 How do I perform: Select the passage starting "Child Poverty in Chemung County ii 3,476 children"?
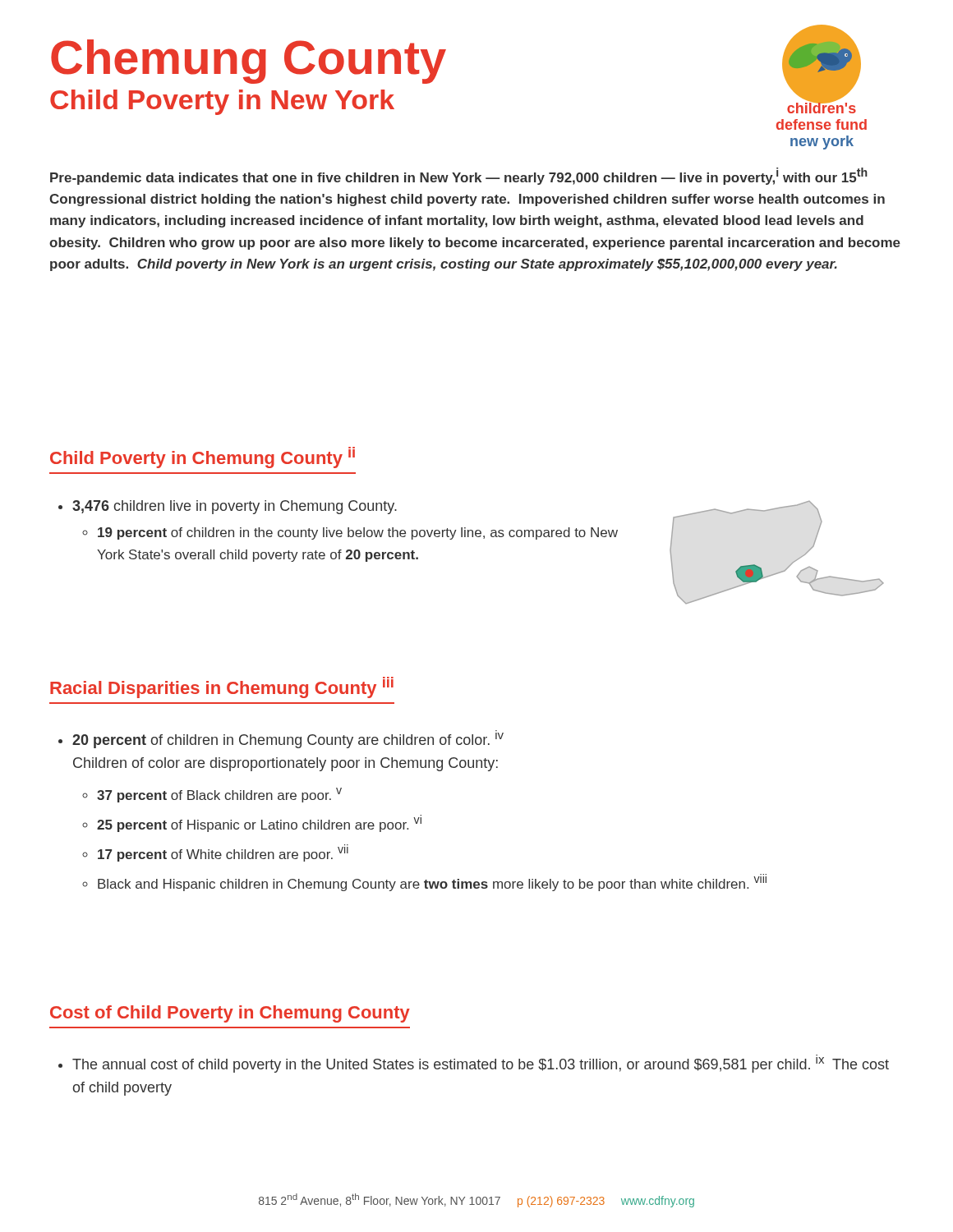pyautogui.click(x=337, y=505)
